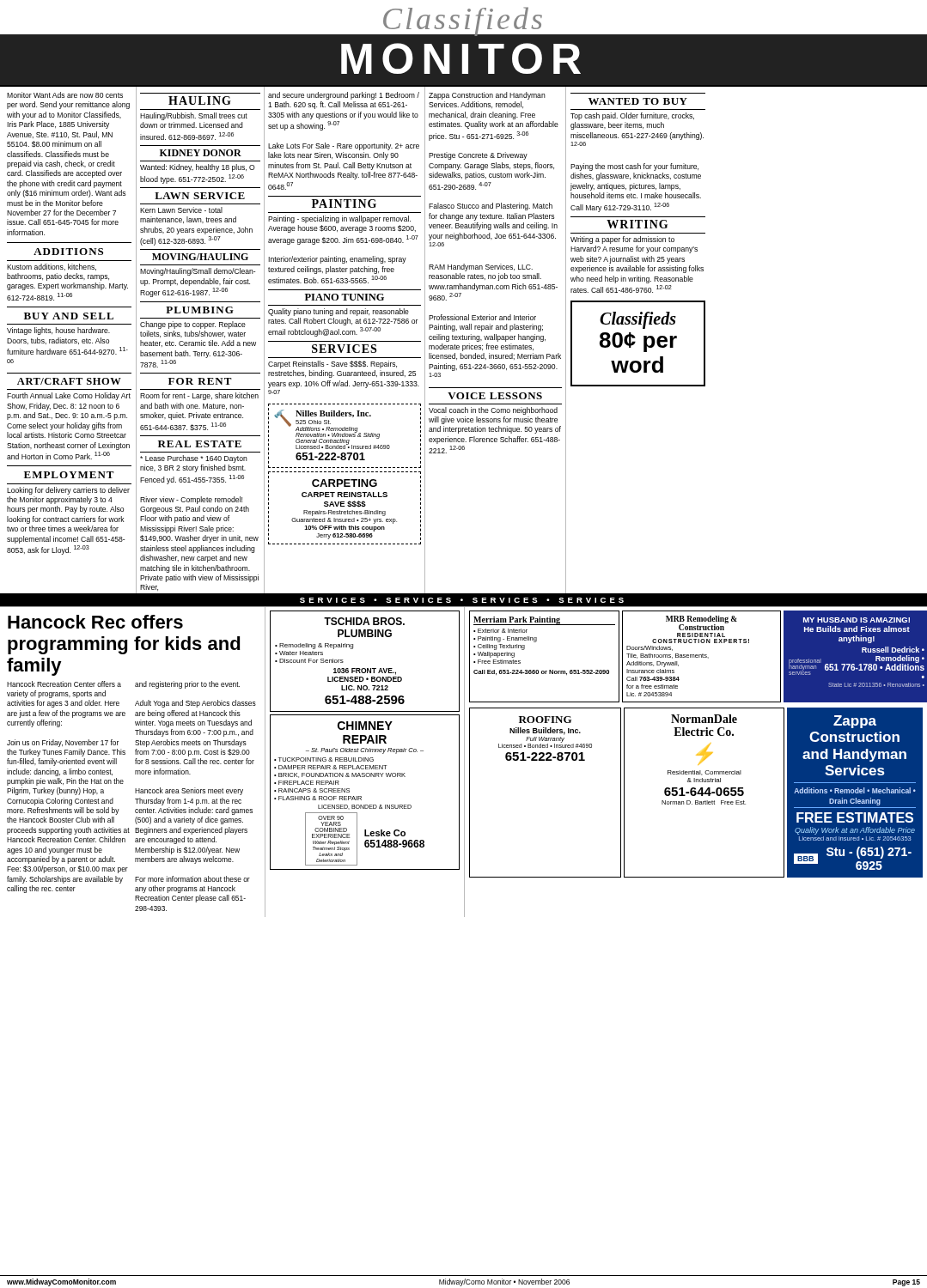Click the passage that begins "Hauling/Rubbish. Small trees cut down or trimmed. Licensed"

tap(194, 127)
